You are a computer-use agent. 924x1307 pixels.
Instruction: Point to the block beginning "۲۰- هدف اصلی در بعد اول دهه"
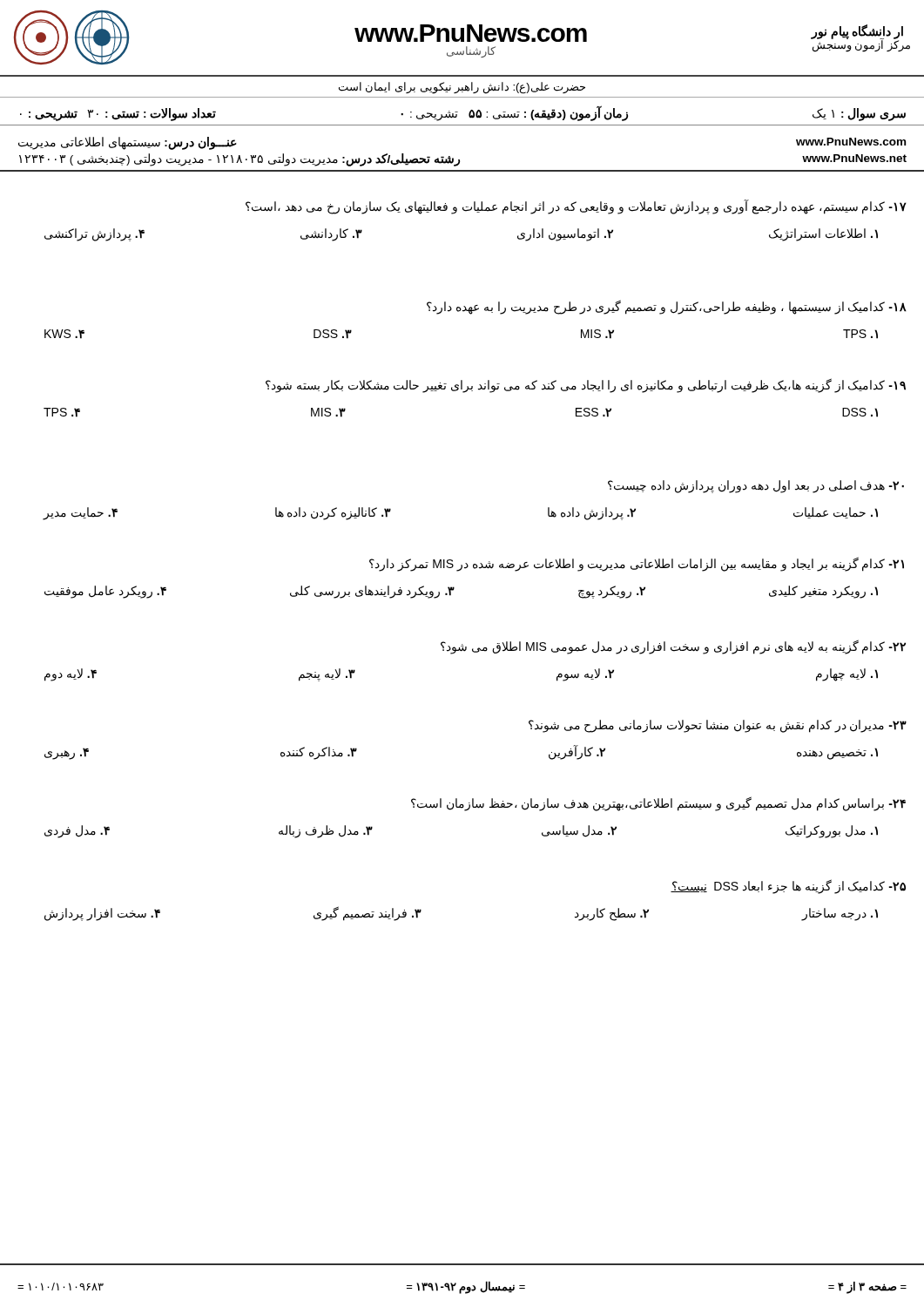tap(756, 487)
